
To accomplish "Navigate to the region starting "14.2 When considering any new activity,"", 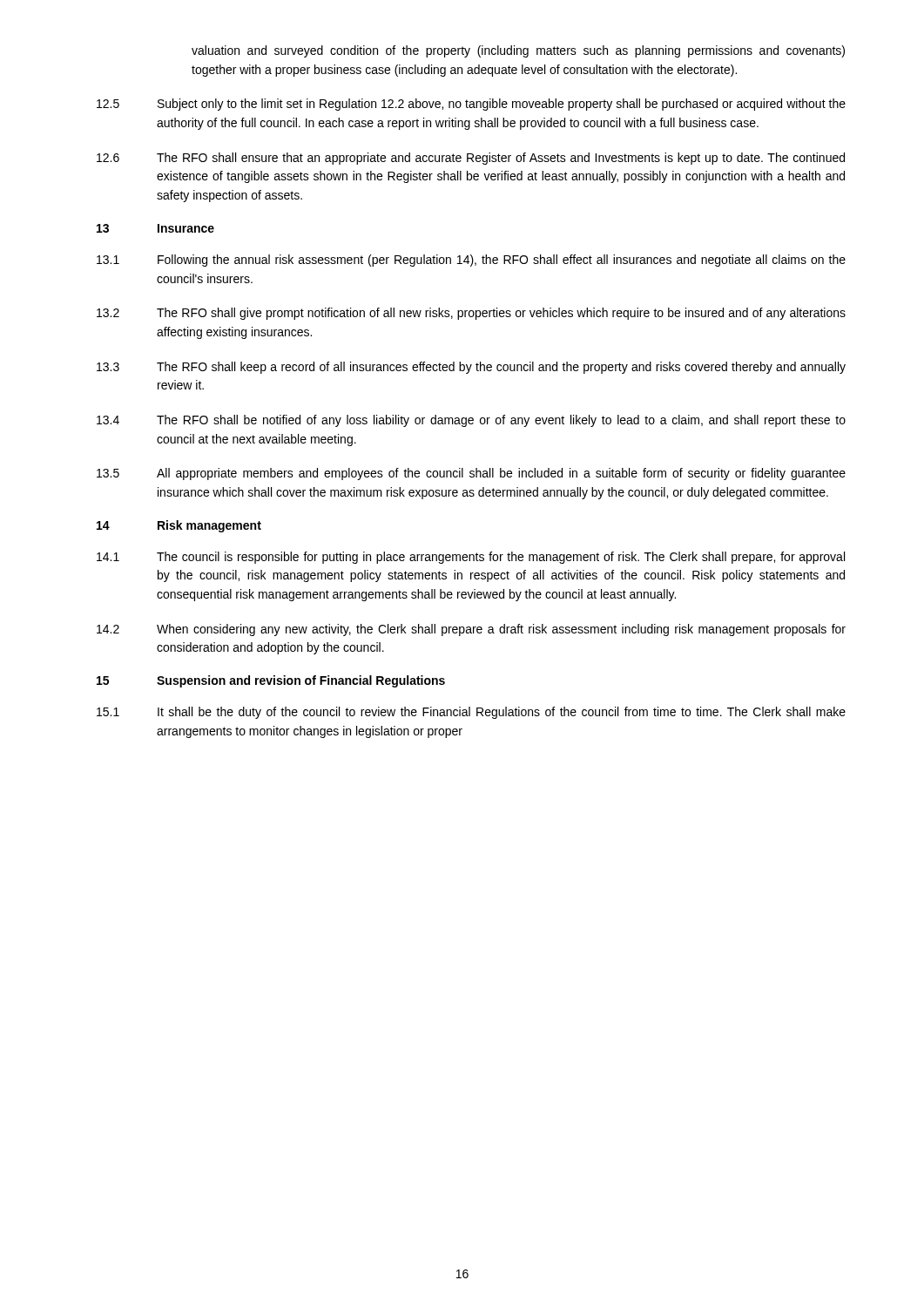I will [x=471, y=639].
